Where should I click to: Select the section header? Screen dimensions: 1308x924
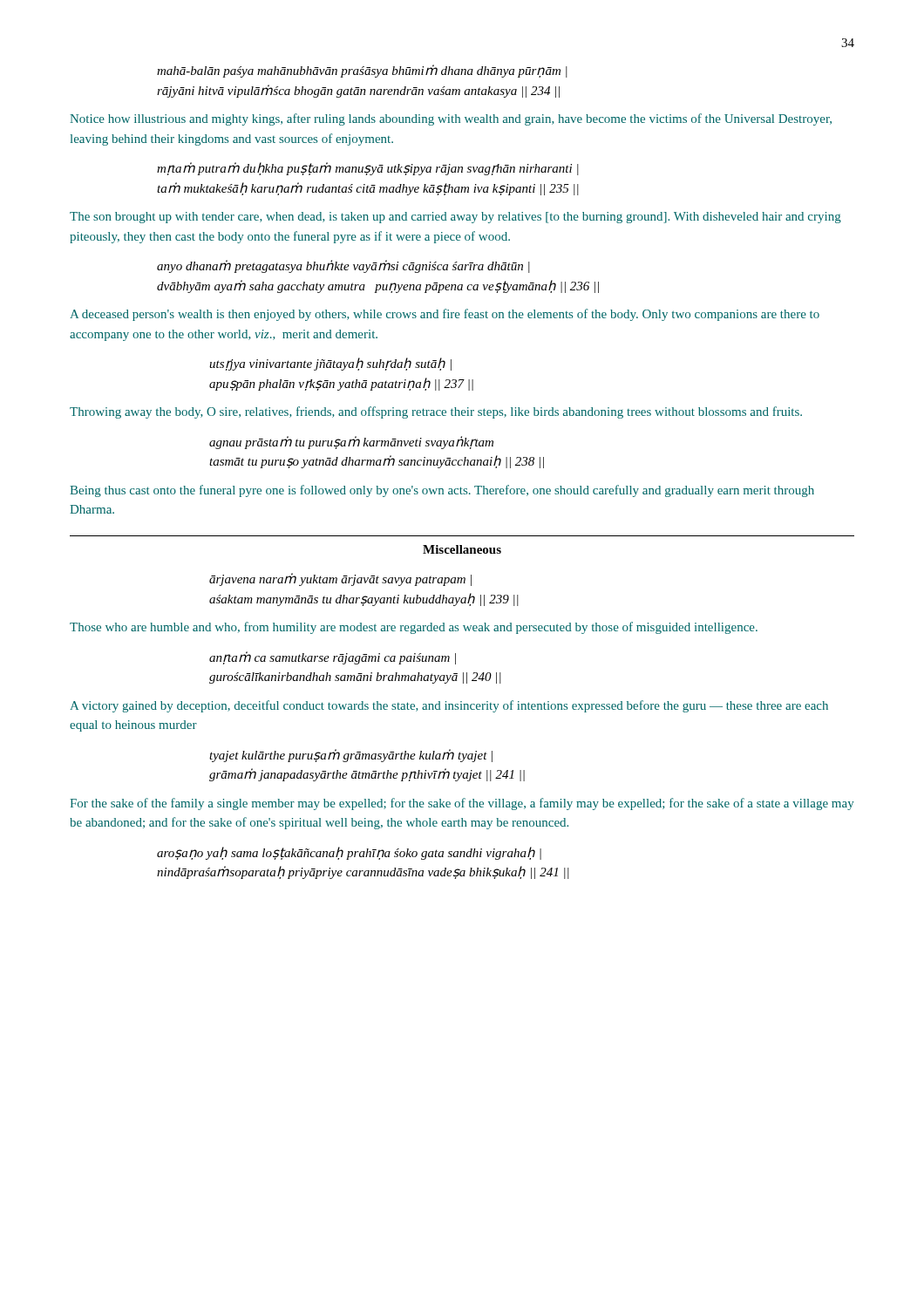coord(462,549)
